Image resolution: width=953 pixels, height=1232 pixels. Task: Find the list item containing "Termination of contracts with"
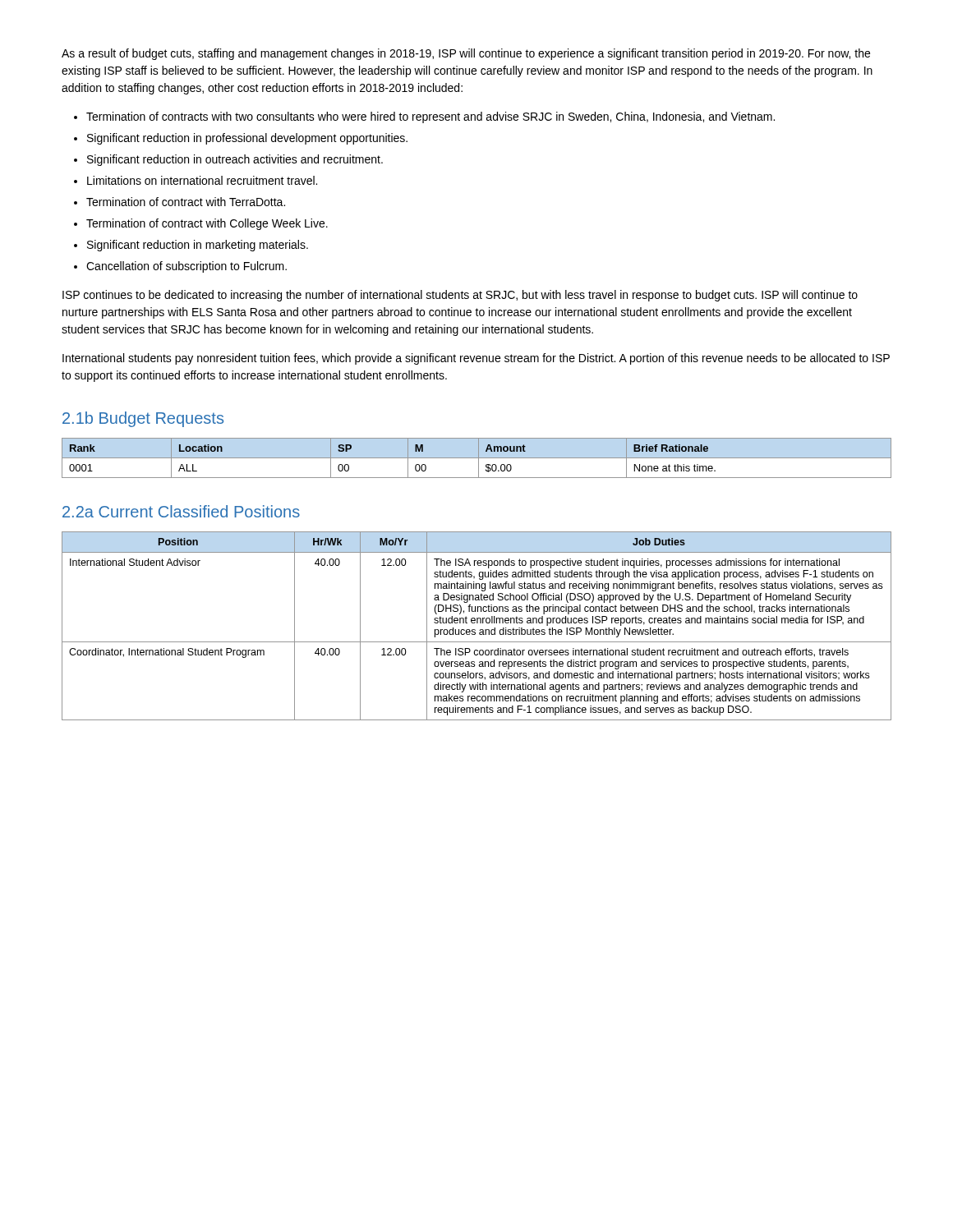(x=431, y=117)
